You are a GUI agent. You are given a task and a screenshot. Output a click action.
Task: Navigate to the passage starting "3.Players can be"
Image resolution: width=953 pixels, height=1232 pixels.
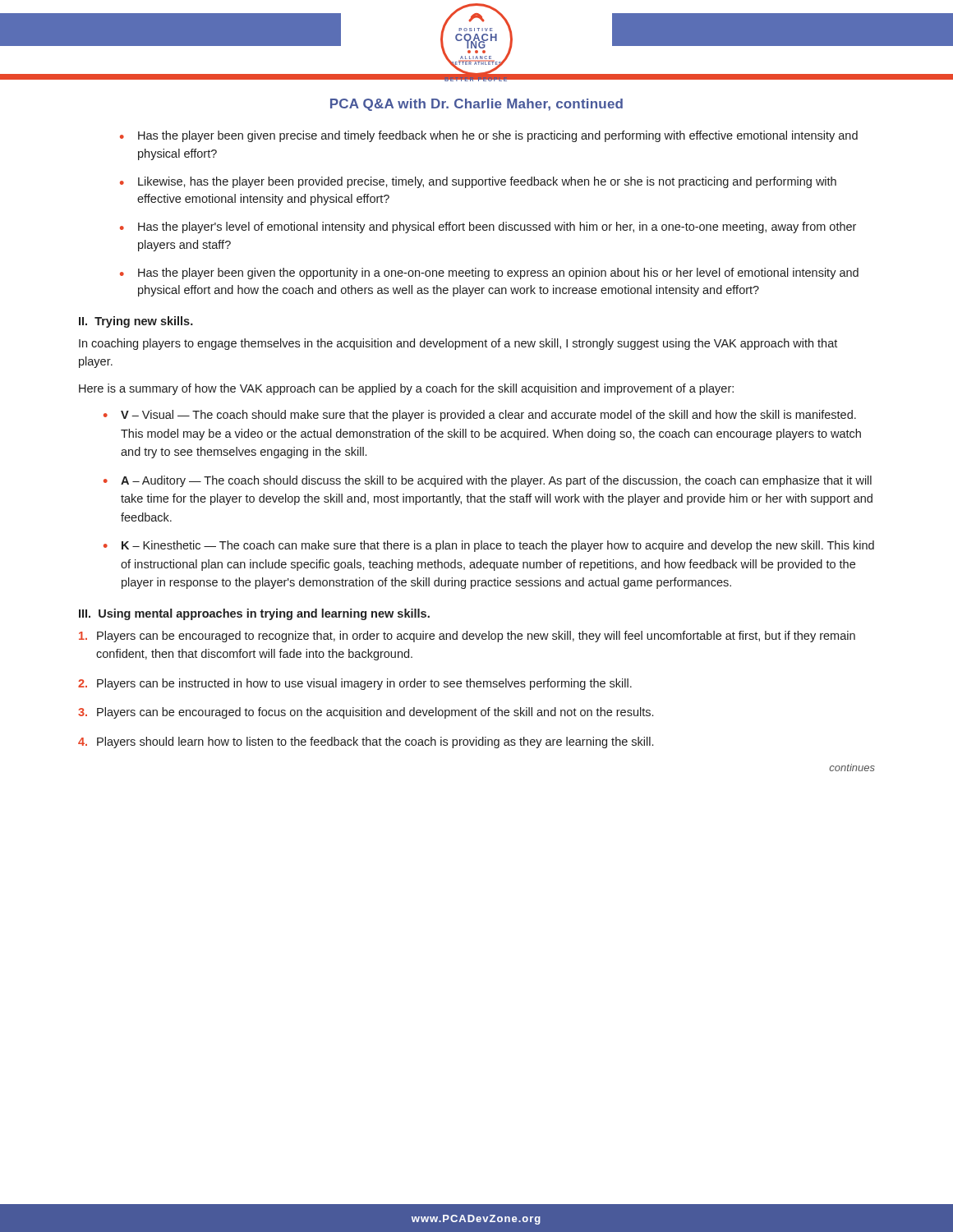pos(366,712)
